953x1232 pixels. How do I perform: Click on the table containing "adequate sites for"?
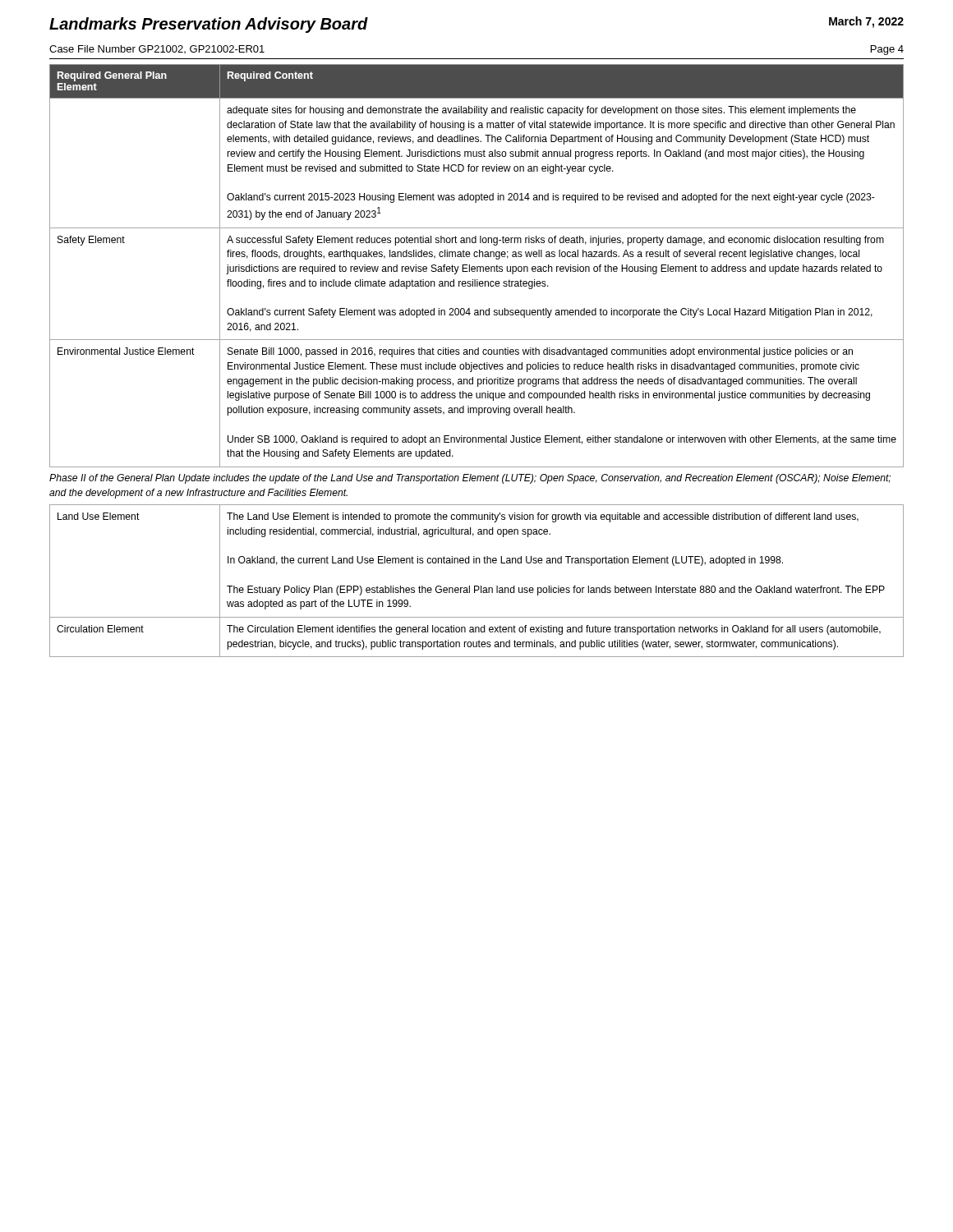pyautogui.click(x=476, y=361)
